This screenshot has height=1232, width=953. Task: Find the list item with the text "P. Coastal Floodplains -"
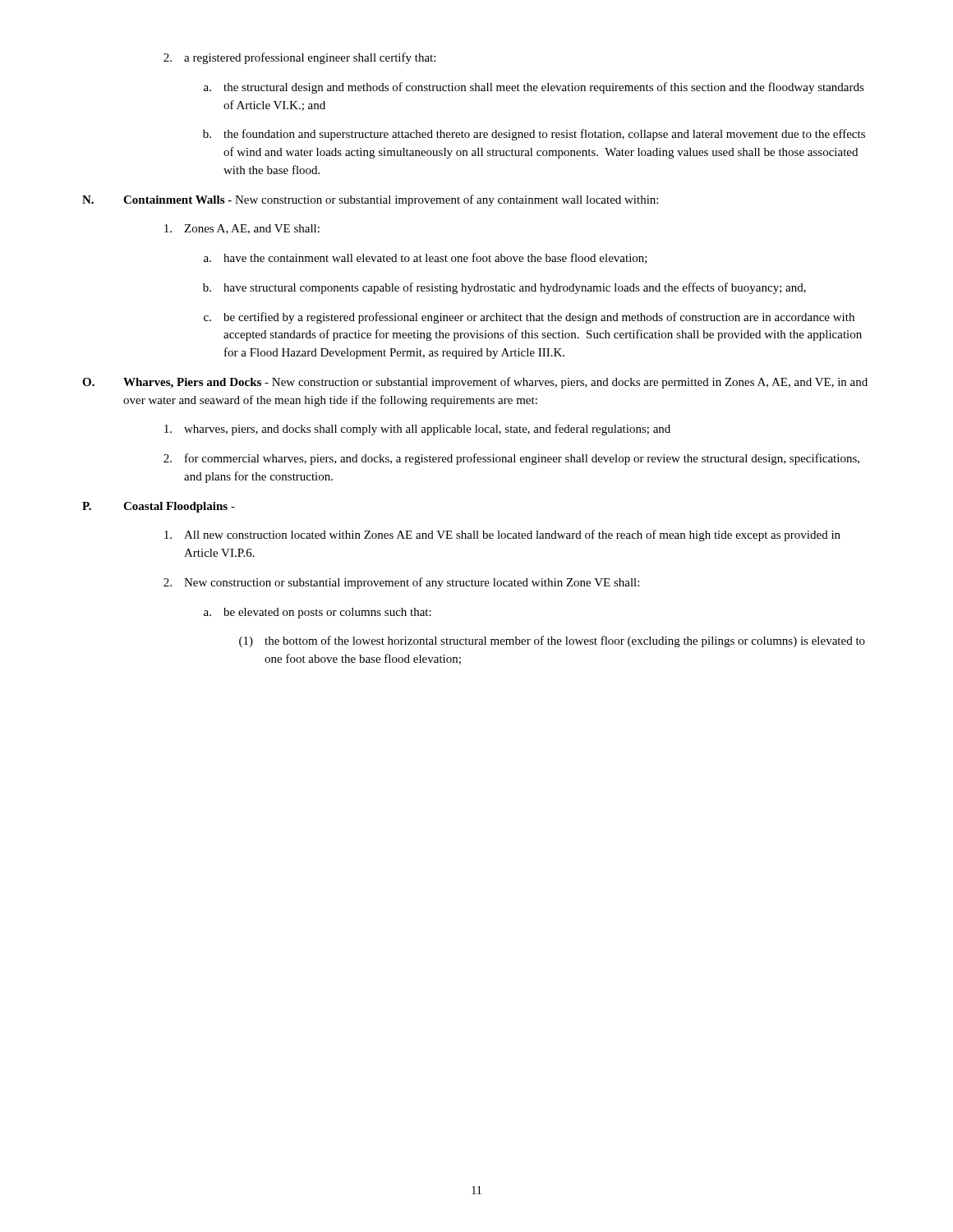pyautogui.click(x=159, y=507)
